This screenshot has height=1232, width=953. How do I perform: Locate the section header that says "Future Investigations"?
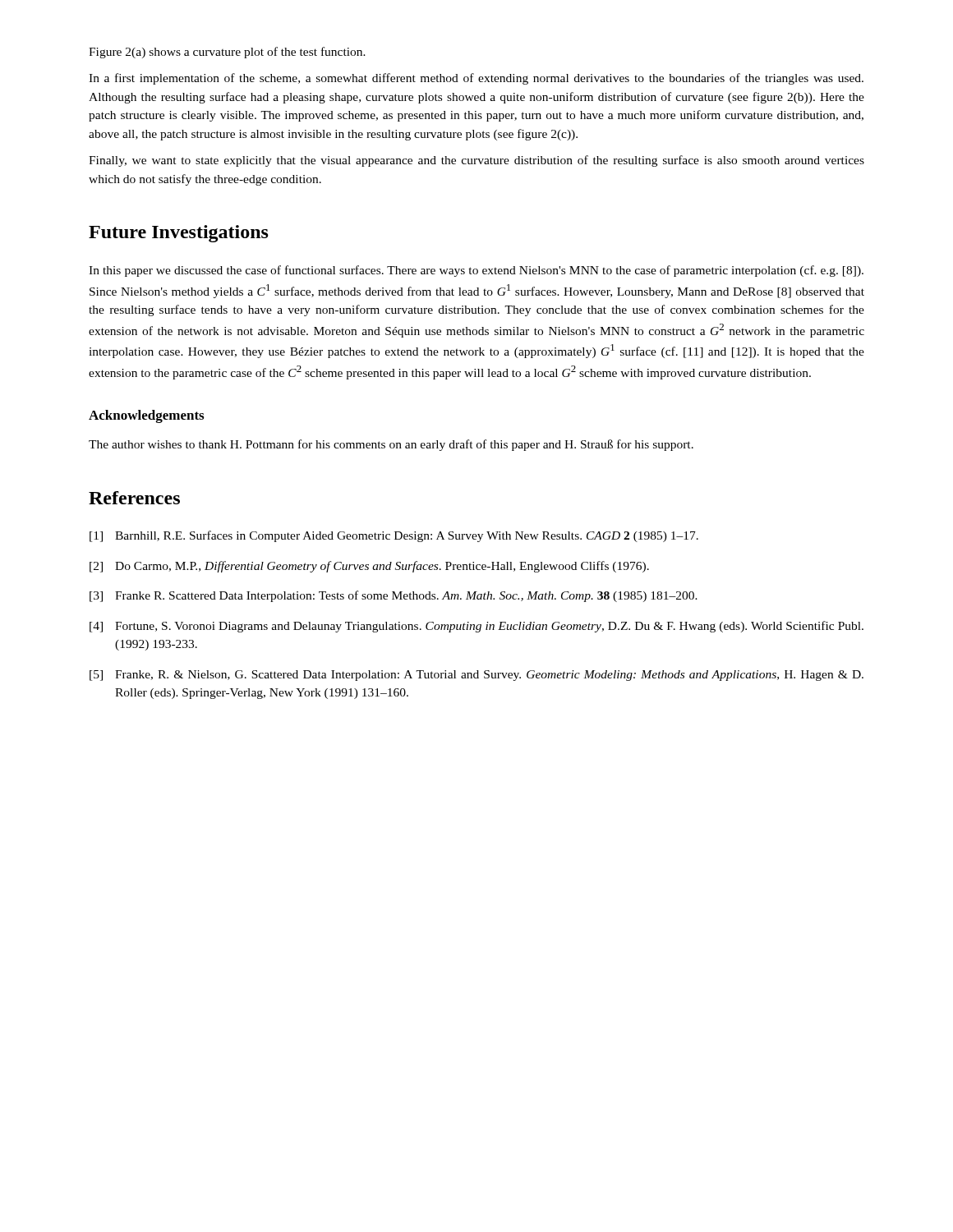pos(179,234)
